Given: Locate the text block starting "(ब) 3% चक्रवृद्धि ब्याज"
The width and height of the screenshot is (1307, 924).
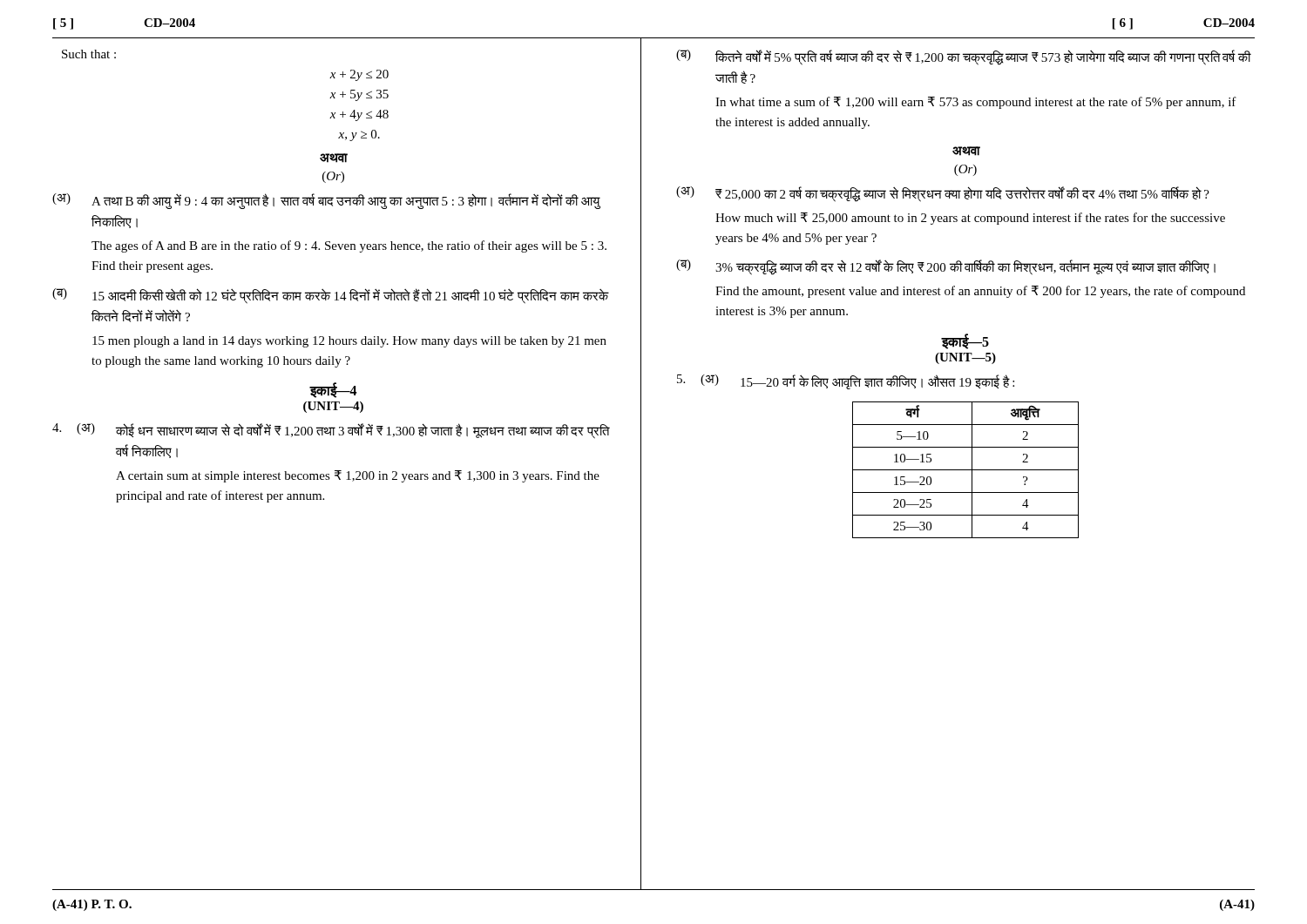Looking at the screenshot, I should click(965, 289).
